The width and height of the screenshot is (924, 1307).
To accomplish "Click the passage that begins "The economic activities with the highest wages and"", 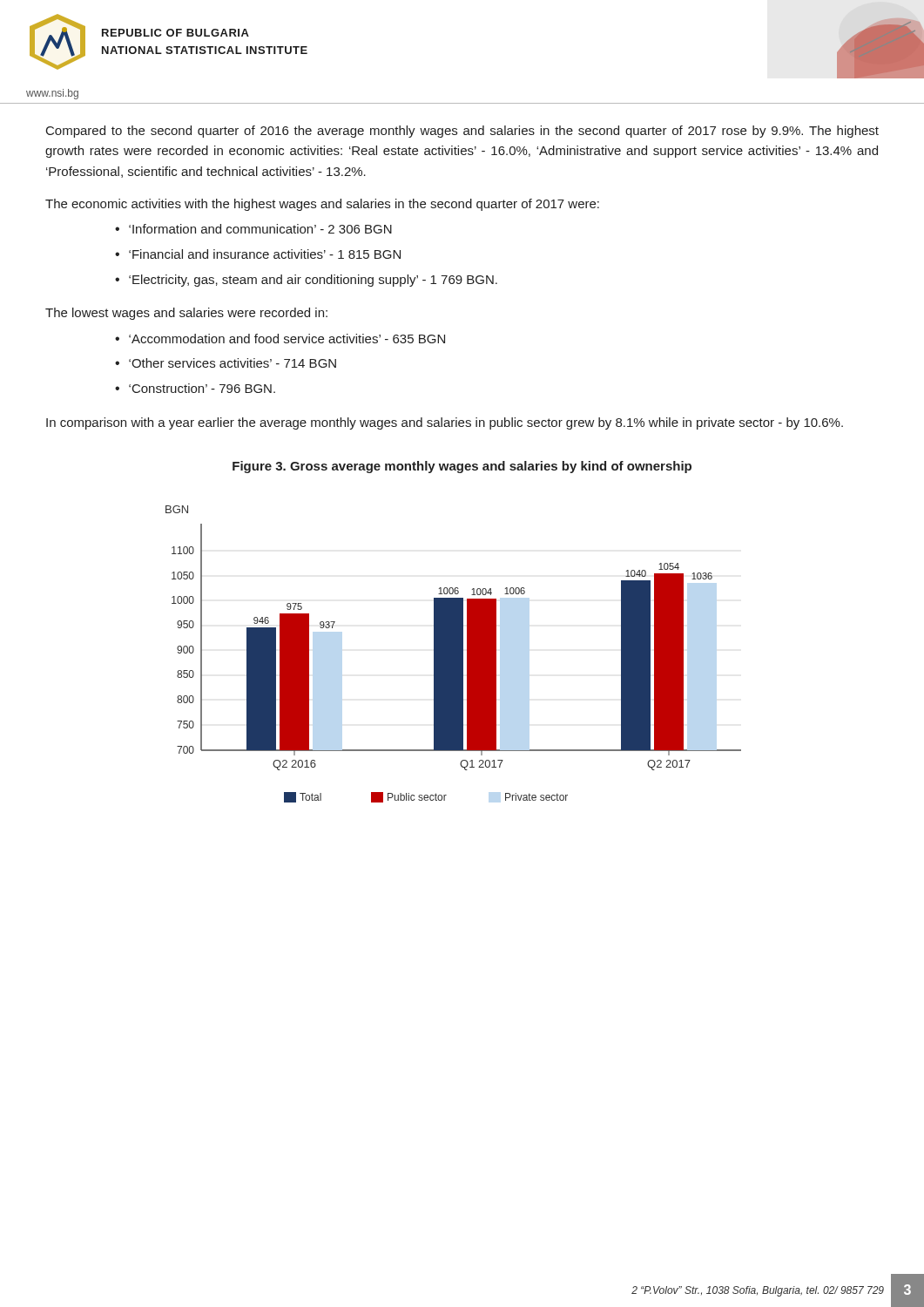I will coord(323,203).
